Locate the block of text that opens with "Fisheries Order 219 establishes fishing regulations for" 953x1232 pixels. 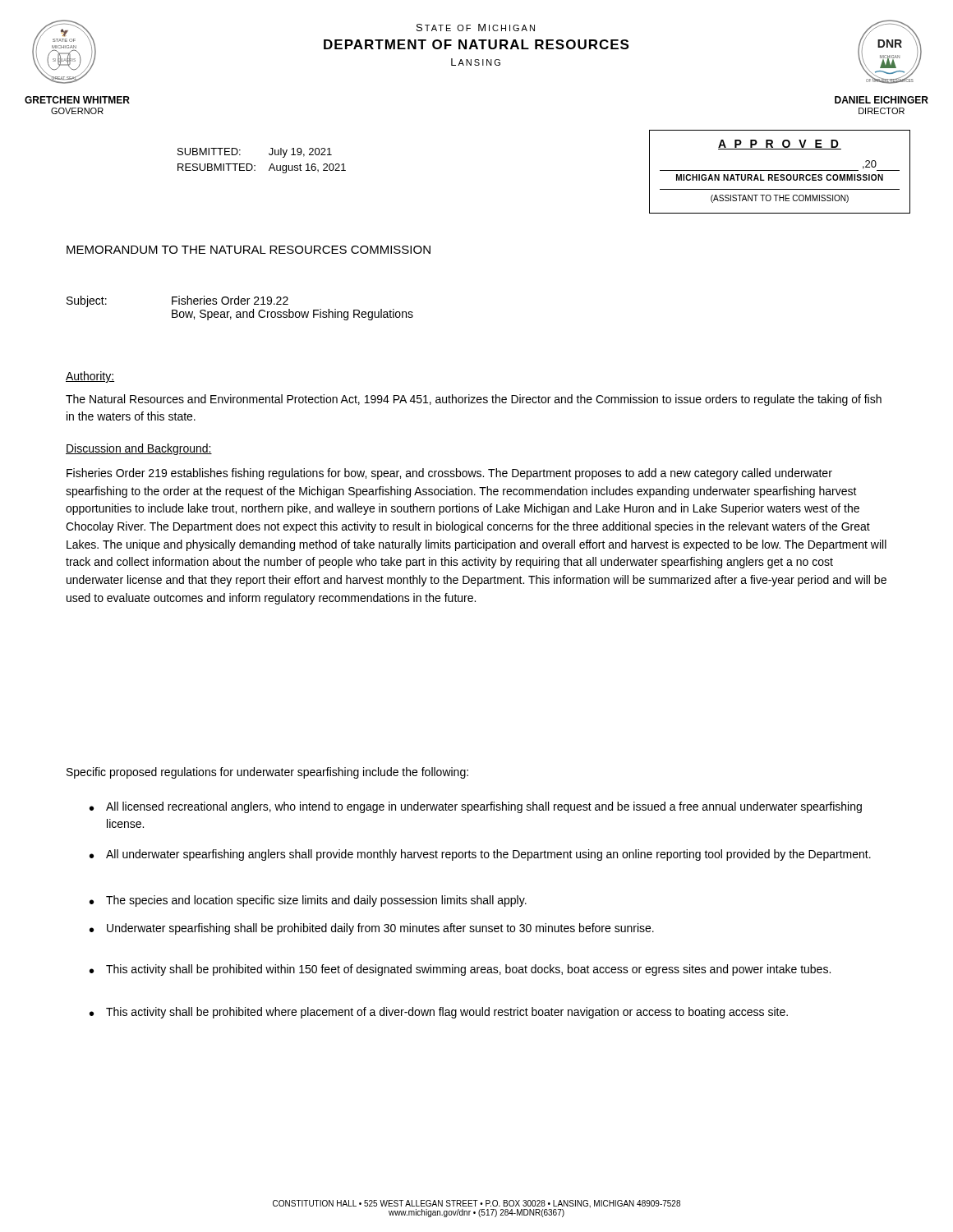click(x=476, y=535)
